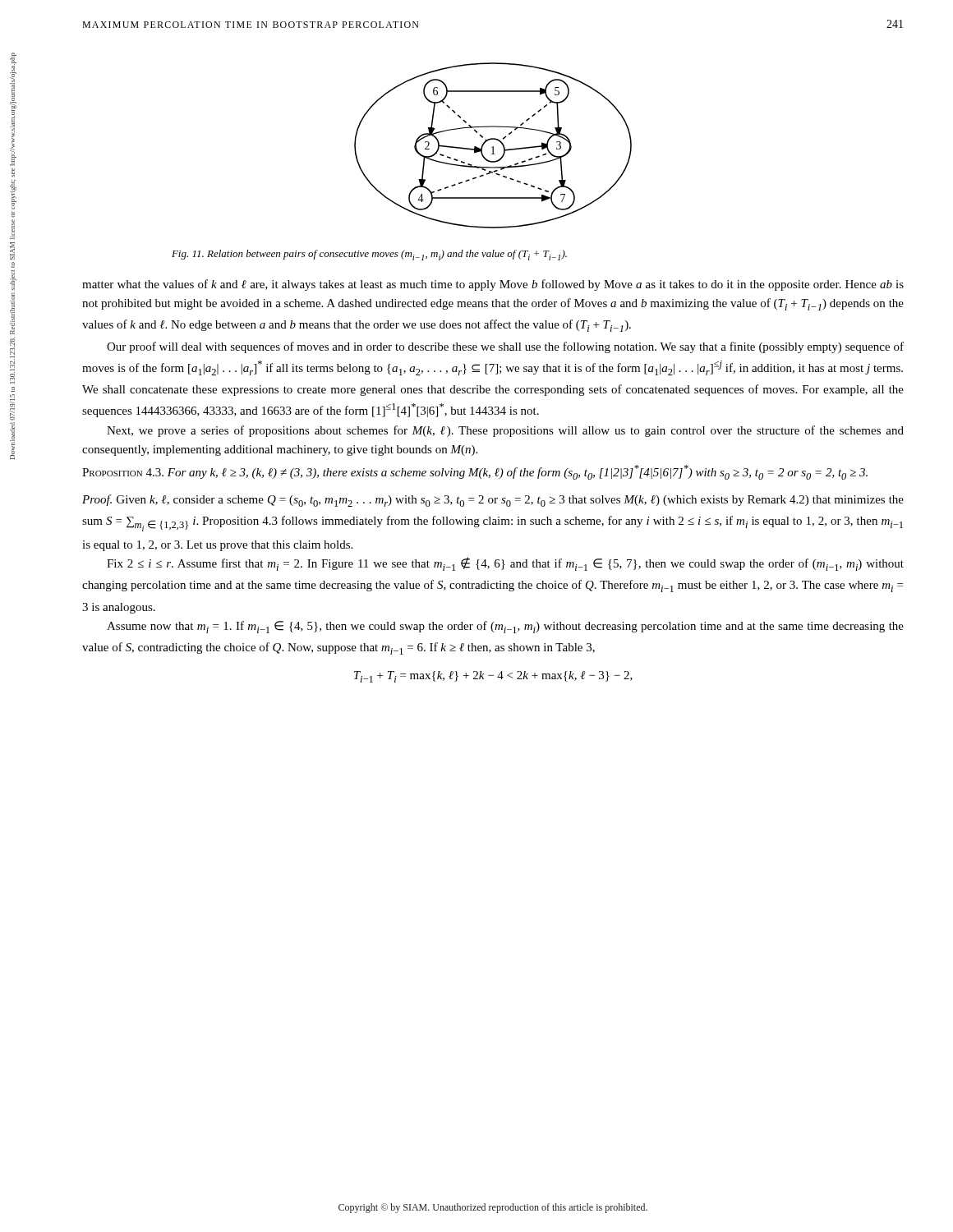Navigate to the passage starting "Ti−1 + Ti = max{k, ℓ} +"
Image resolution: width=953 pixels, height=1232 pixels.
tap(493, 676)
